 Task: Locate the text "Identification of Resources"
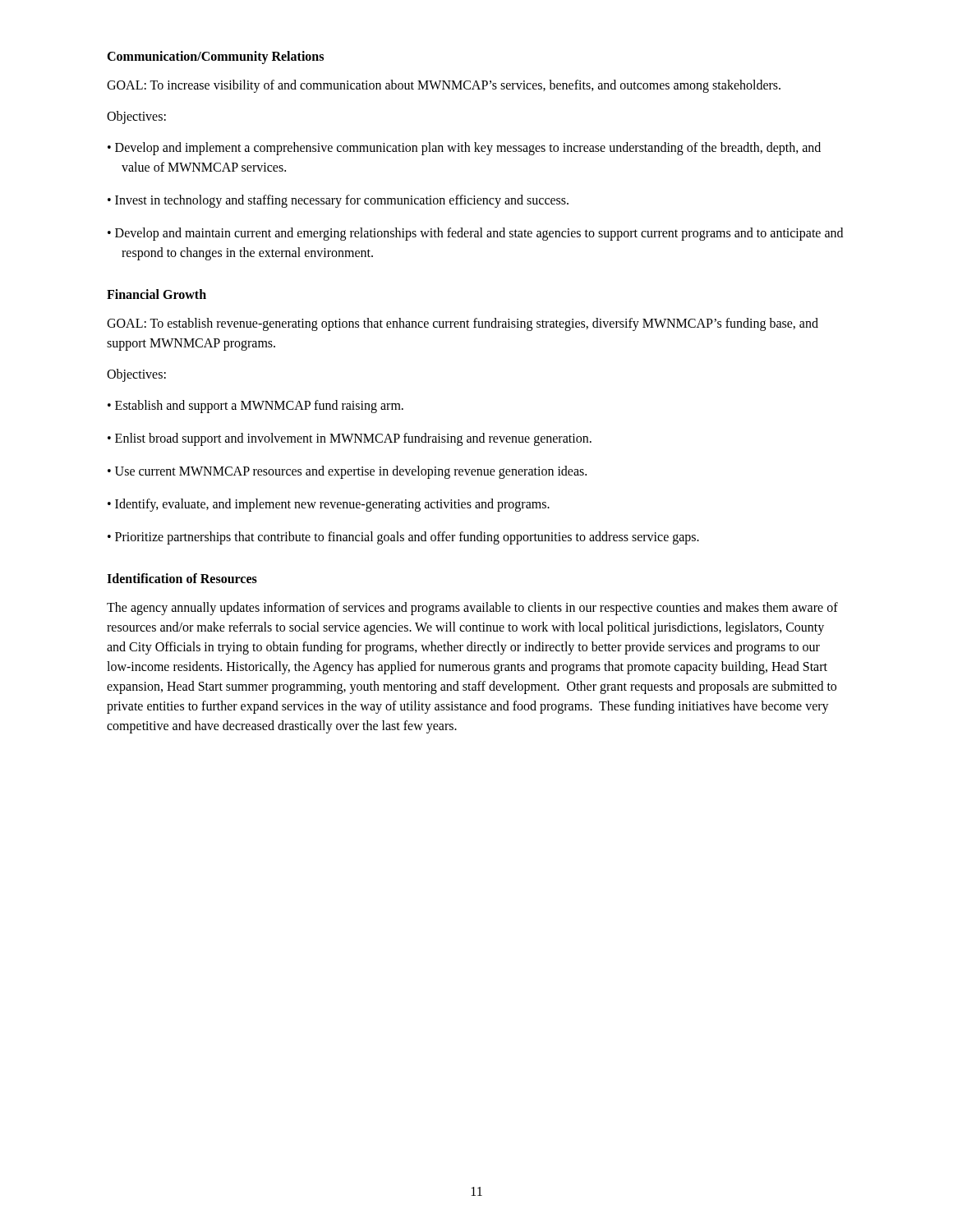pyautogui.click(x=182, y=579)
